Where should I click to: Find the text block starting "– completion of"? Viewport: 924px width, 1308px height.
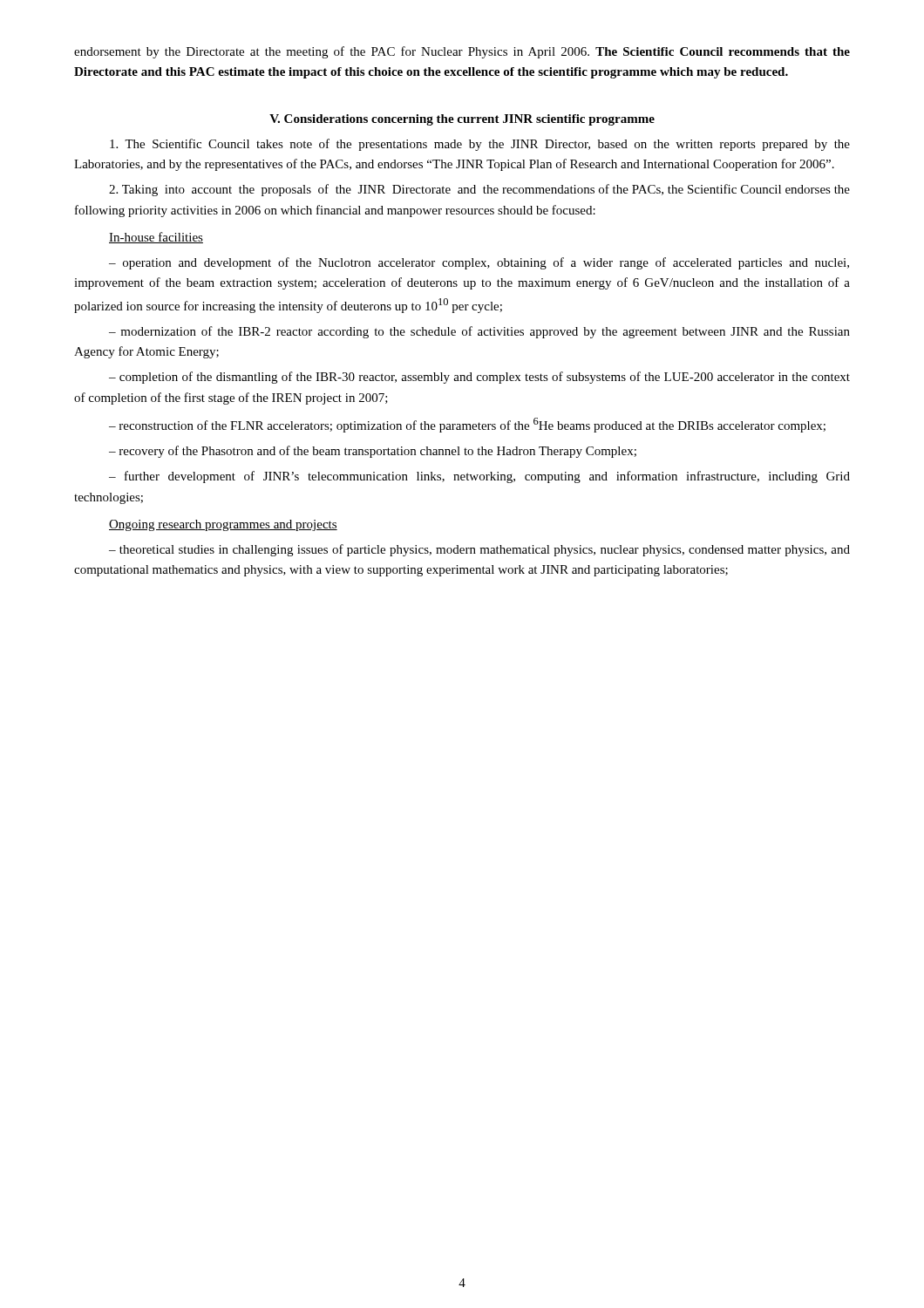[x=462, y=388]
